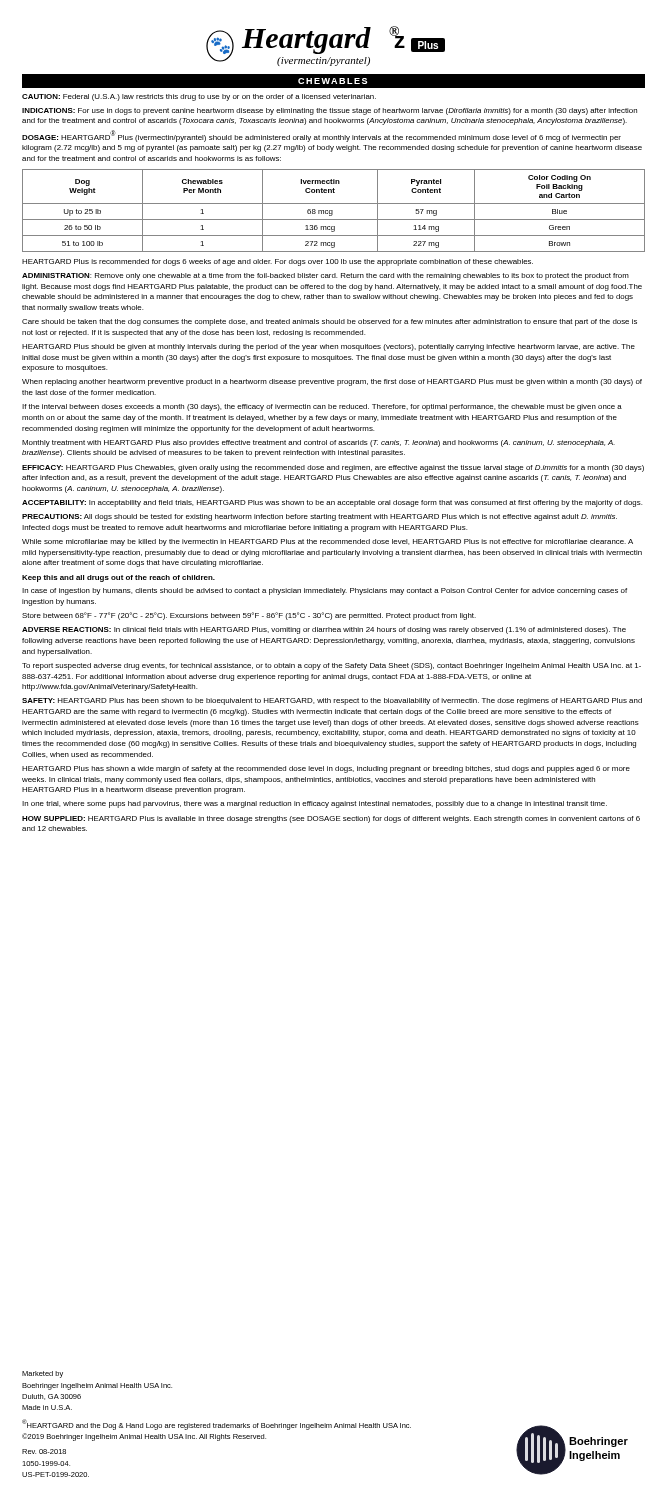Find the text block that reads "ACCEPTABILITY: In acceptability and field trials, HEARTGARD"
Screen dimensions: 1500x667
pos(332,503)
